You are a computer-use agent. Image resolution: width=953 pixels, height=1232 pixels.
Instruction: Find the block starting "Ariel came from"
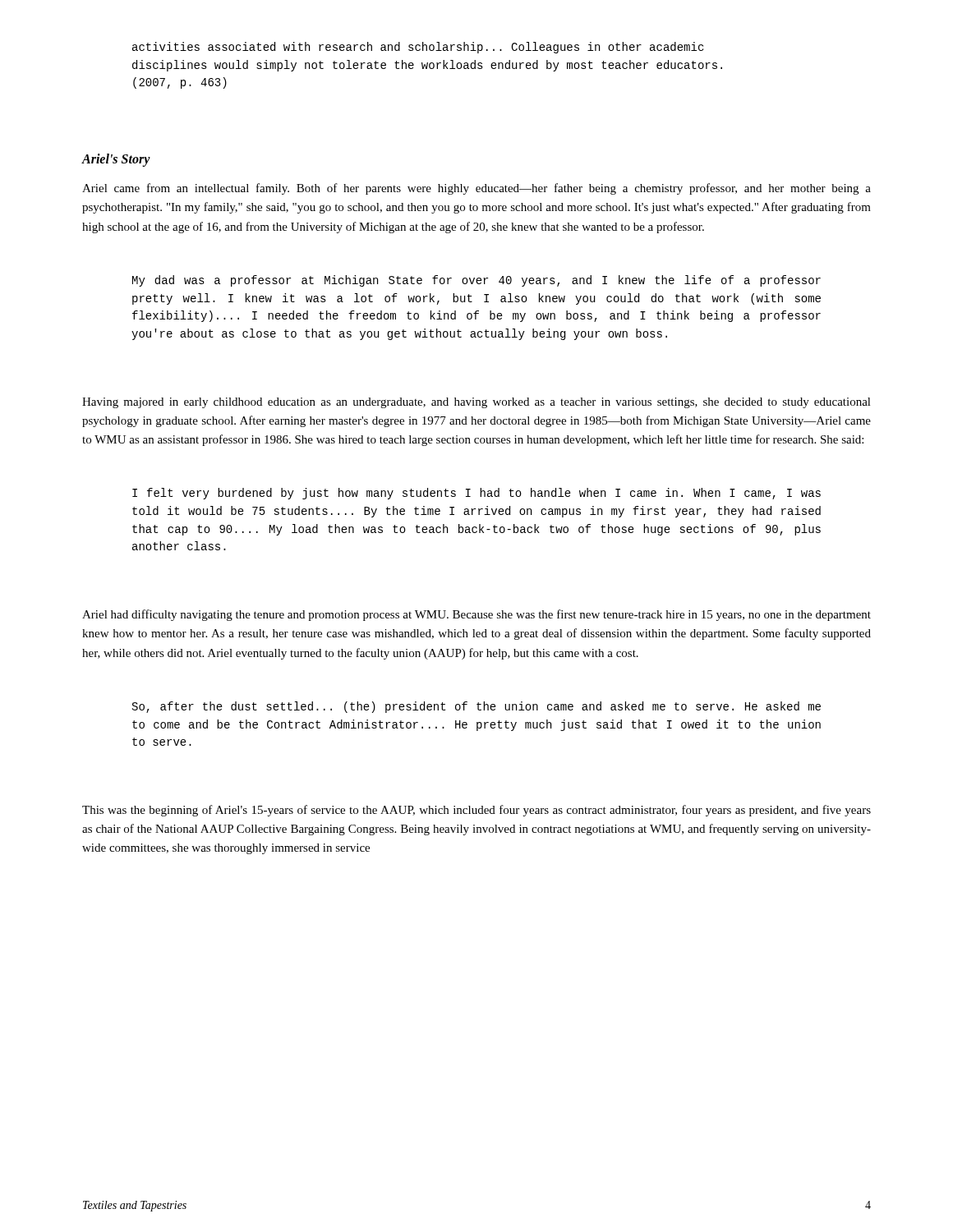pos(476,208)
